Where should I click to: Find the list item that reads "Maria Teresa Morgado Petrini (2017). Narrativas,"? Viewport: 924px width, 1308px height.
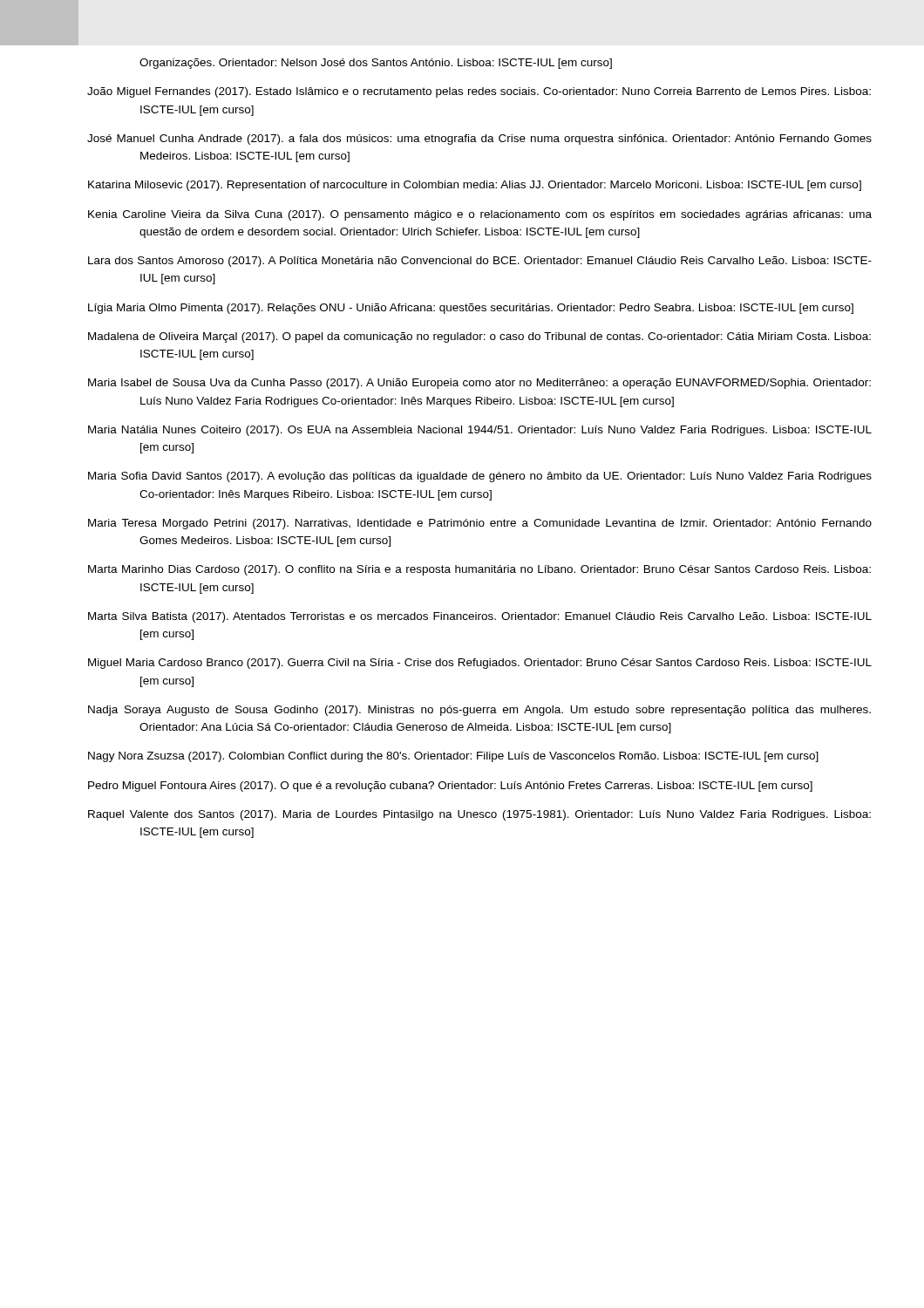click(x=479, y=531)
